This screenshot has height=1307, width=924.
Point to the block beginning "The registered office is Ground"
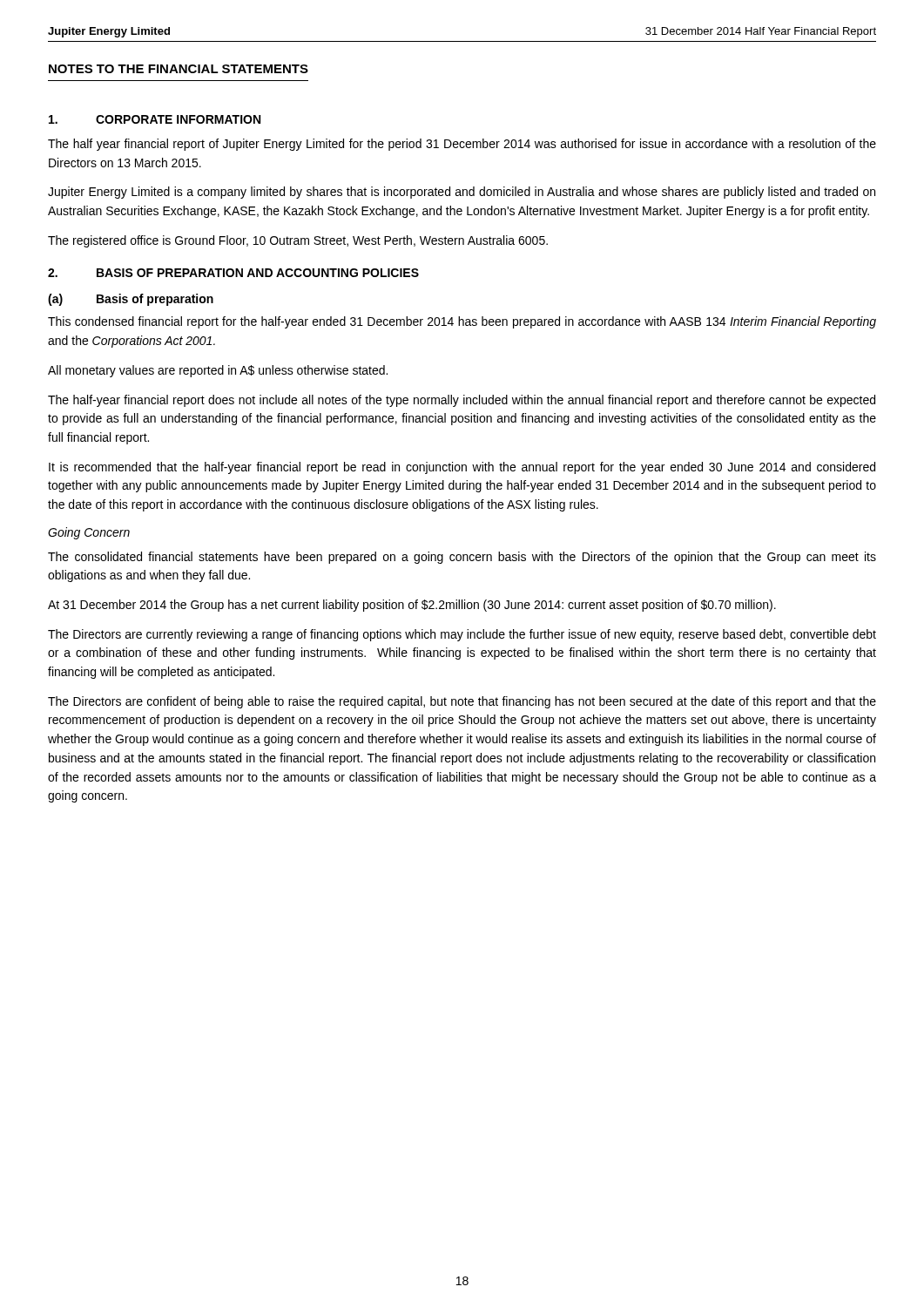(298, 240)
